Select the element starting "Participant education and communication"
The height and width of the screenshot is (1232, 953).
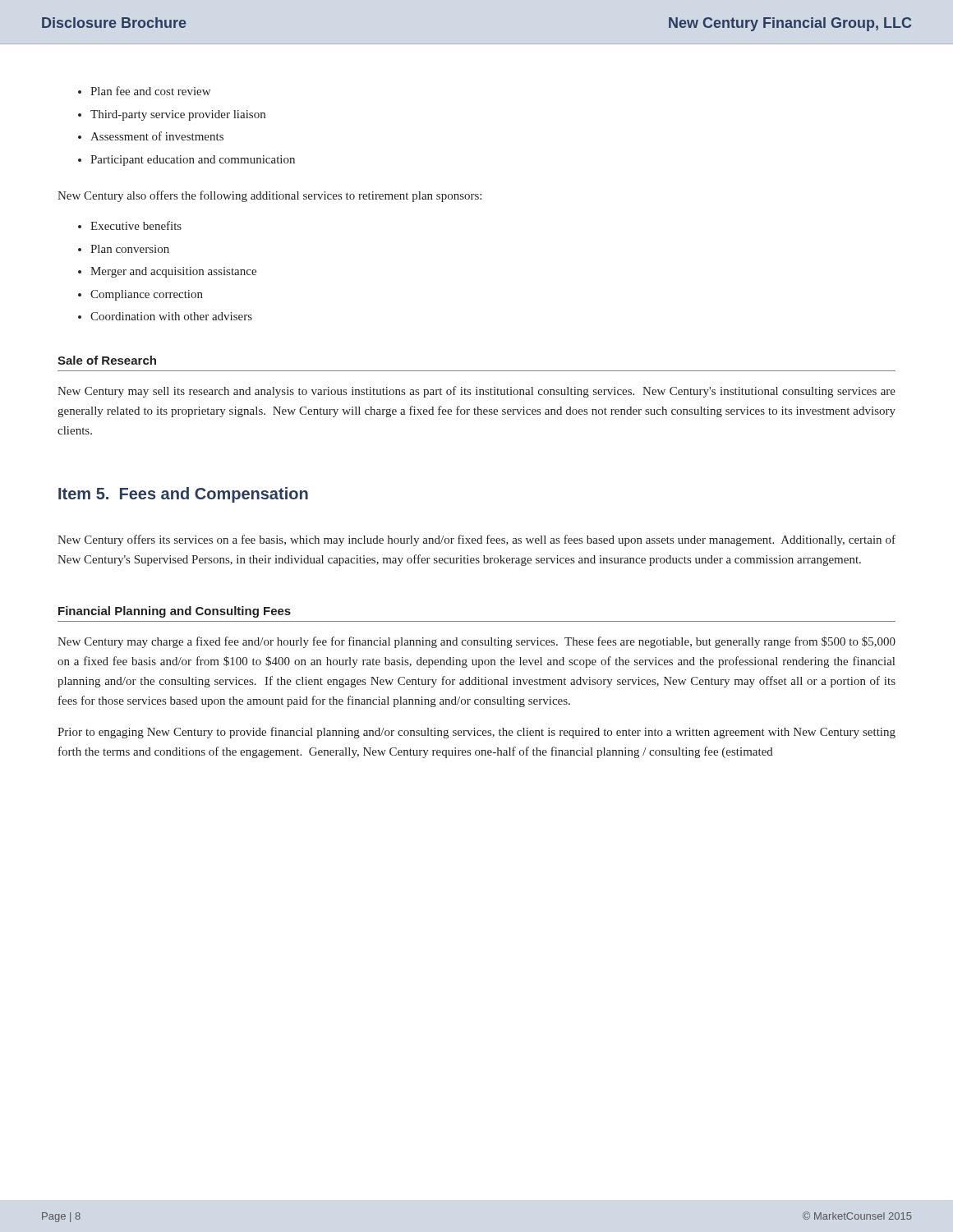[x=193, y=159]
